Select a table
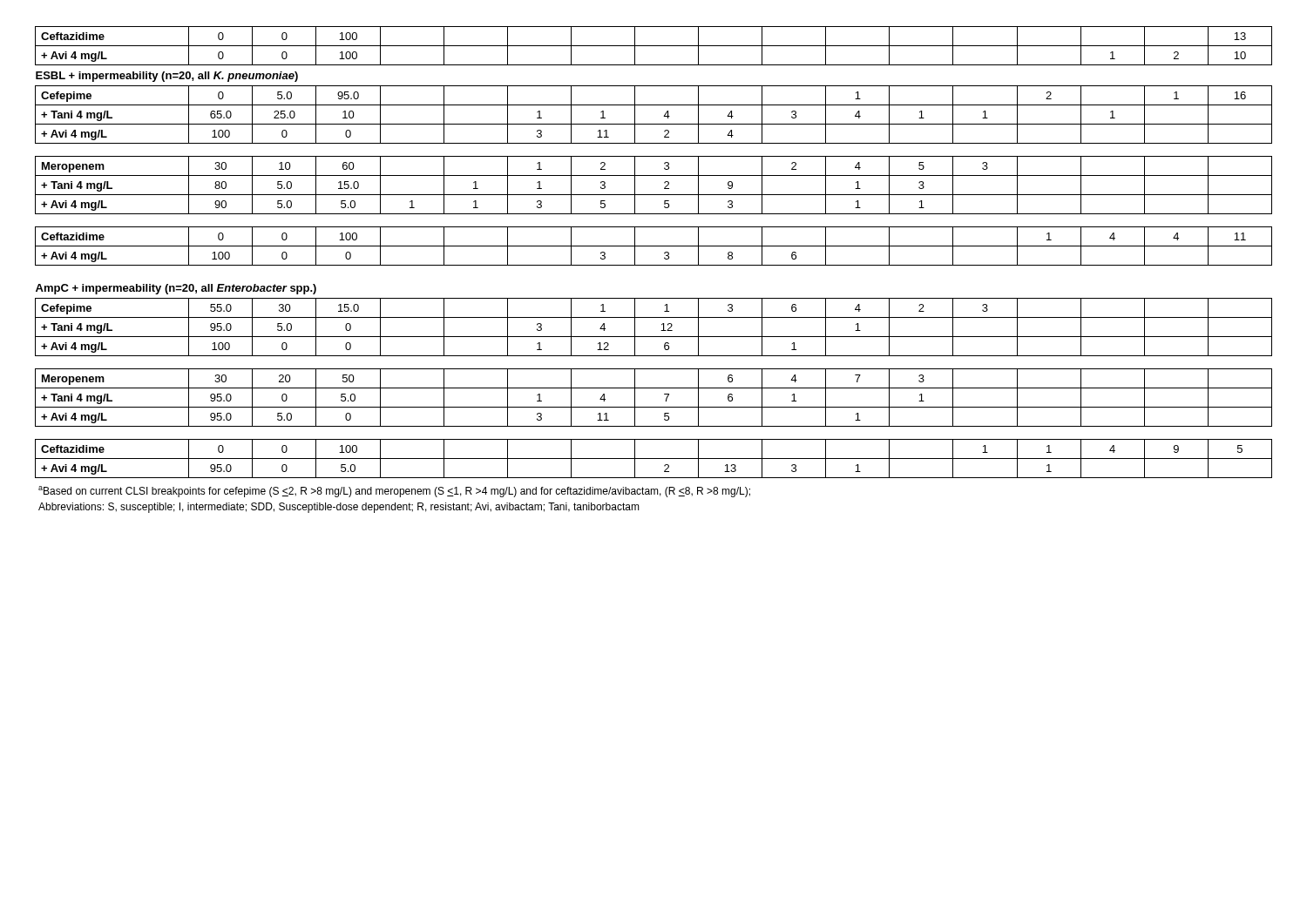Screen dimensions: 924x1307 tap(654, 252)
